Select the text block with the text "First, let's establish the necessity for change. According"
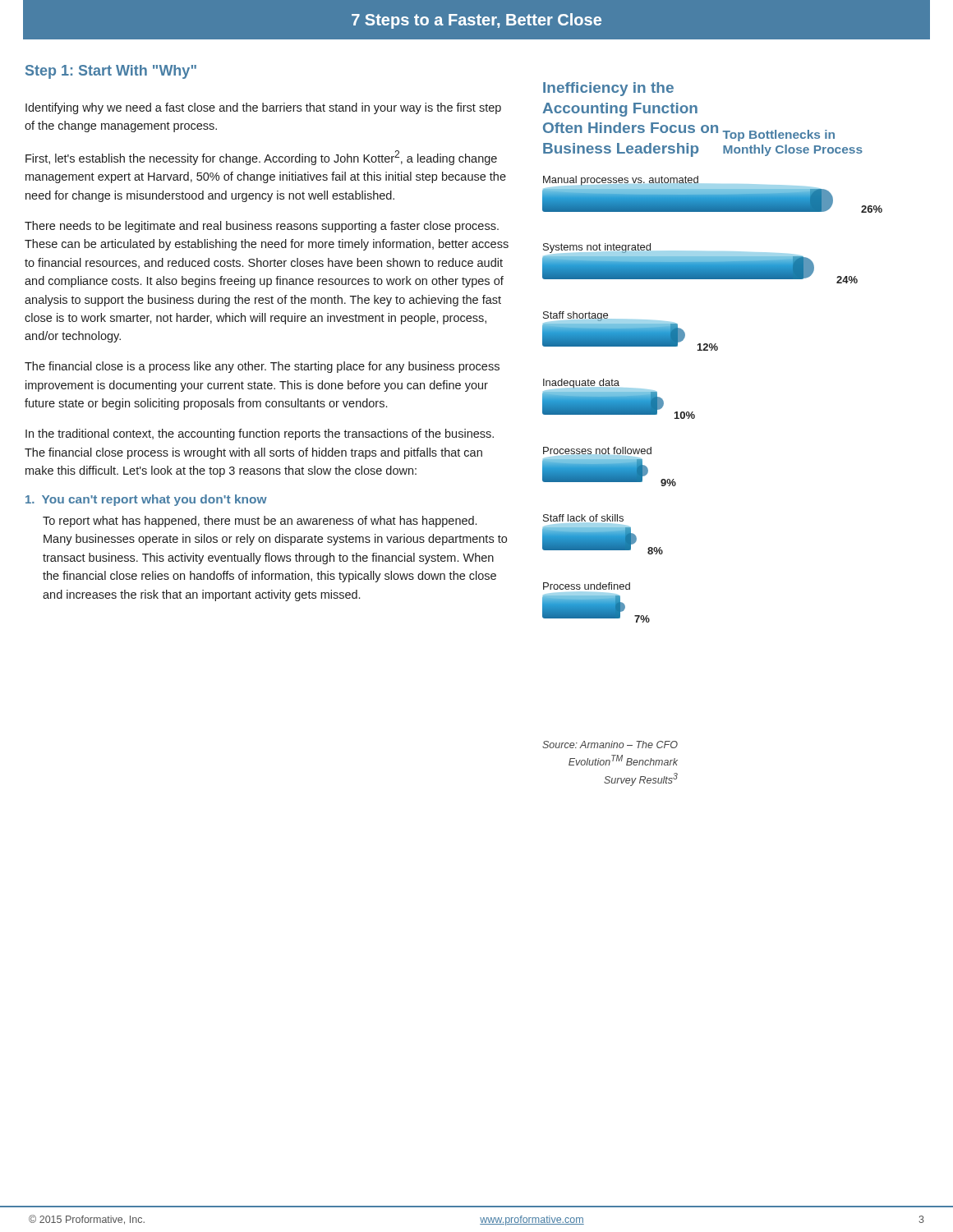The width and height of the screenshot is (953, 1232). [x=267, y=176]
